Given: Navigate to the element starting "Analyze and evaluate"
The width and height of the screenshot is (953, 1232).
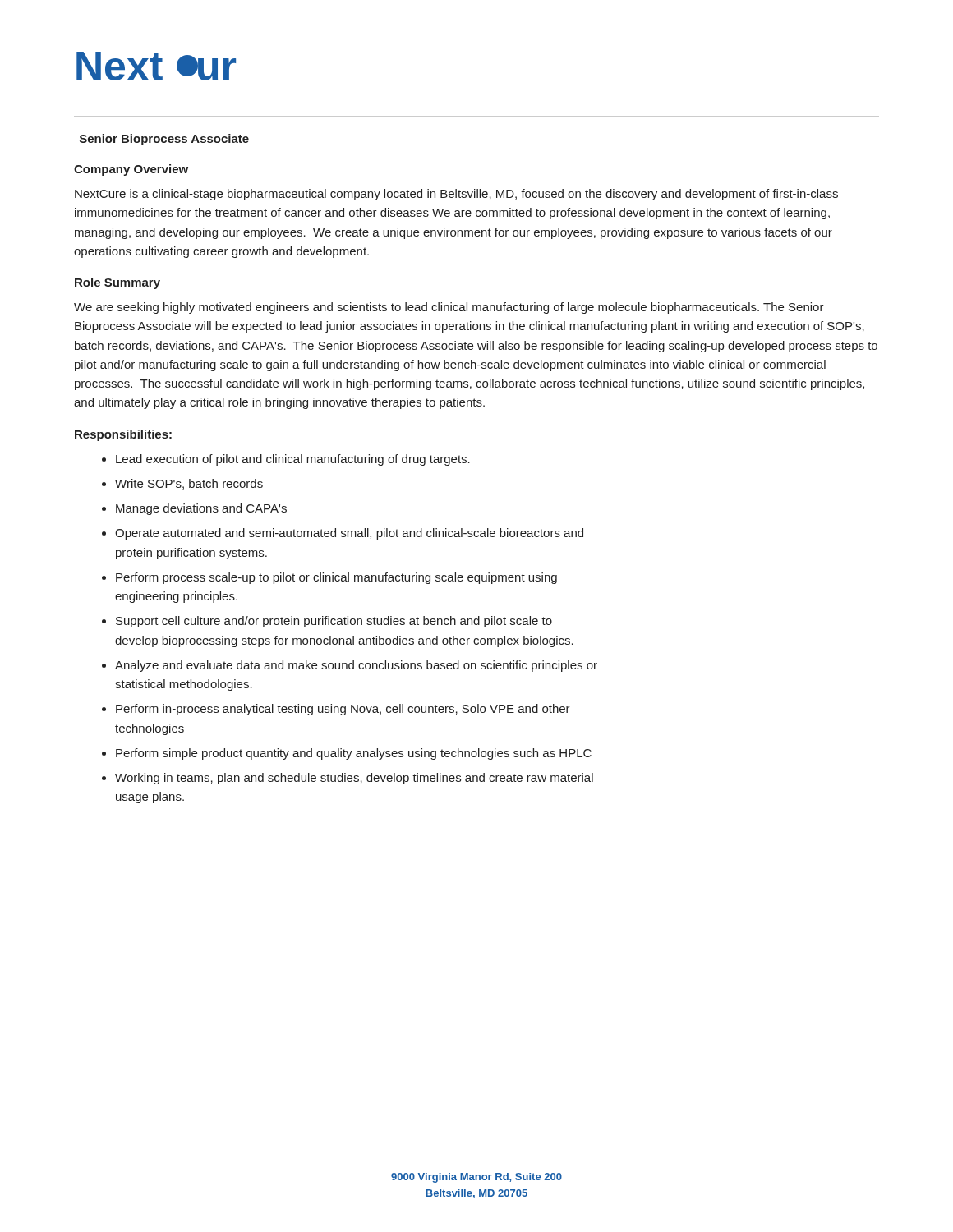Looking at the screenshot, I should click(497, 674).
